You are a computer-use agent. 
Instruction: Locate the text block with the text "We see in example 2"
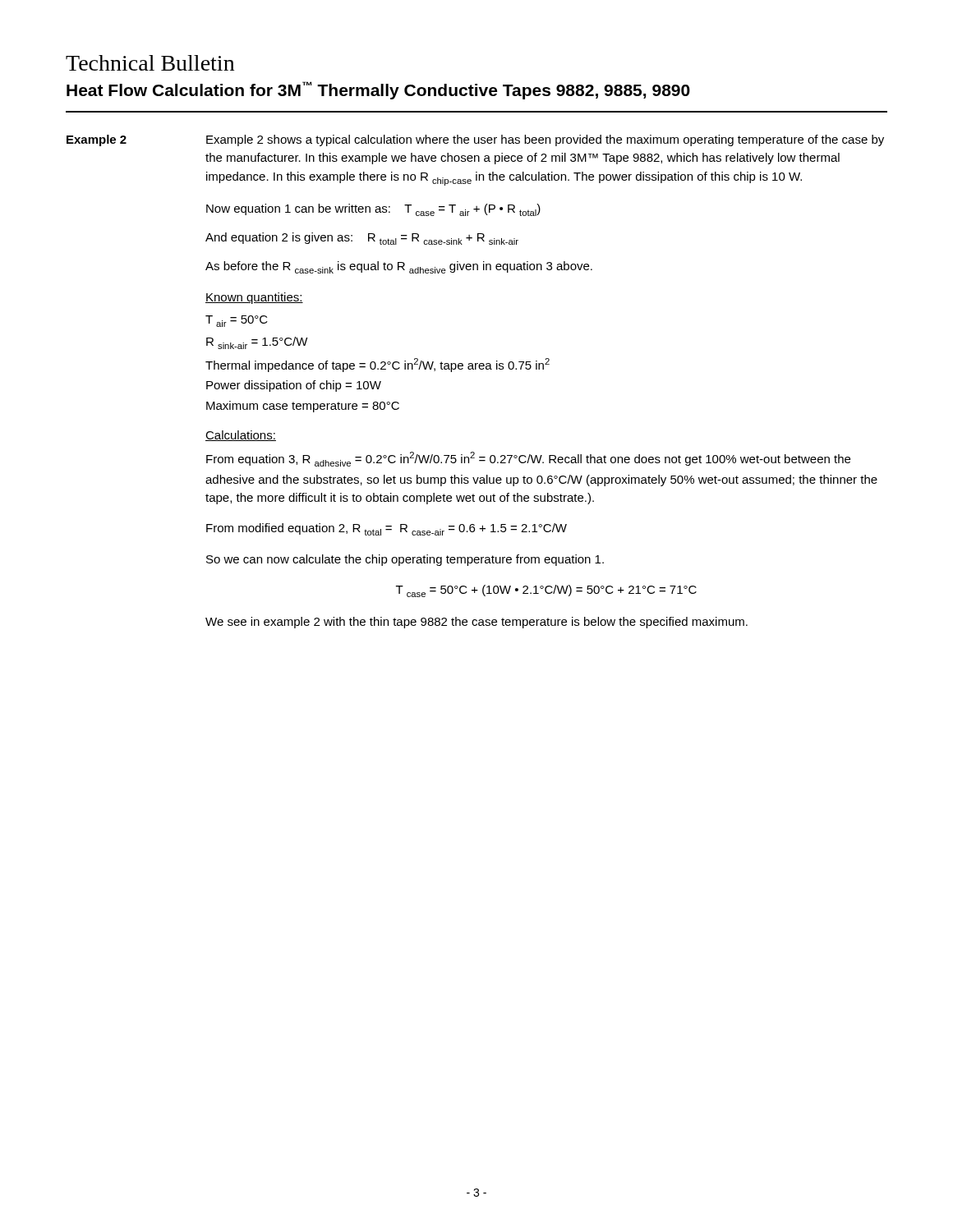pyautogui.click(x=477, y=621)
